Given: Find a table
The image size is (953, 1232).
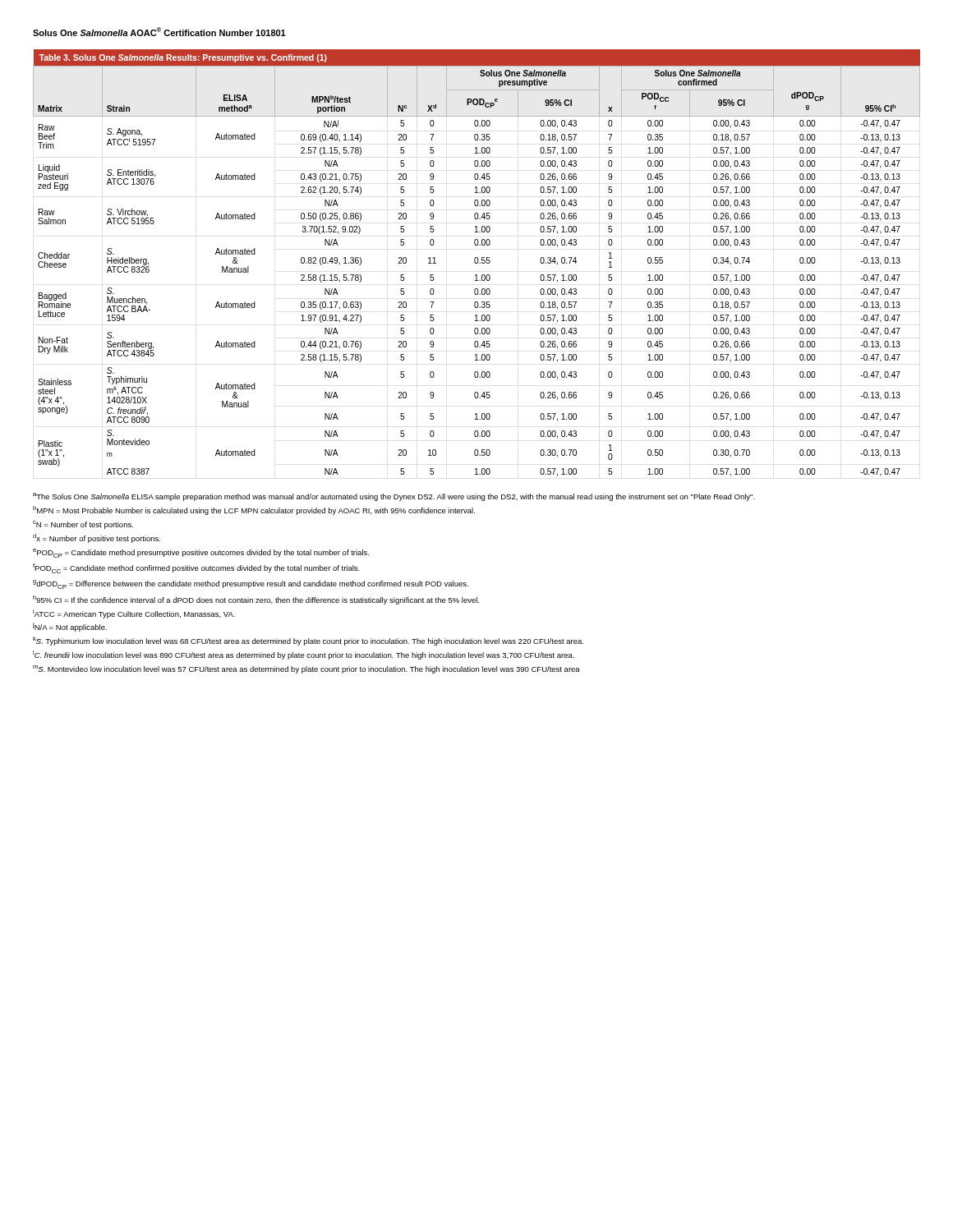Looking at the screenshot, I should pyautogui.click(x=476, y=264).
